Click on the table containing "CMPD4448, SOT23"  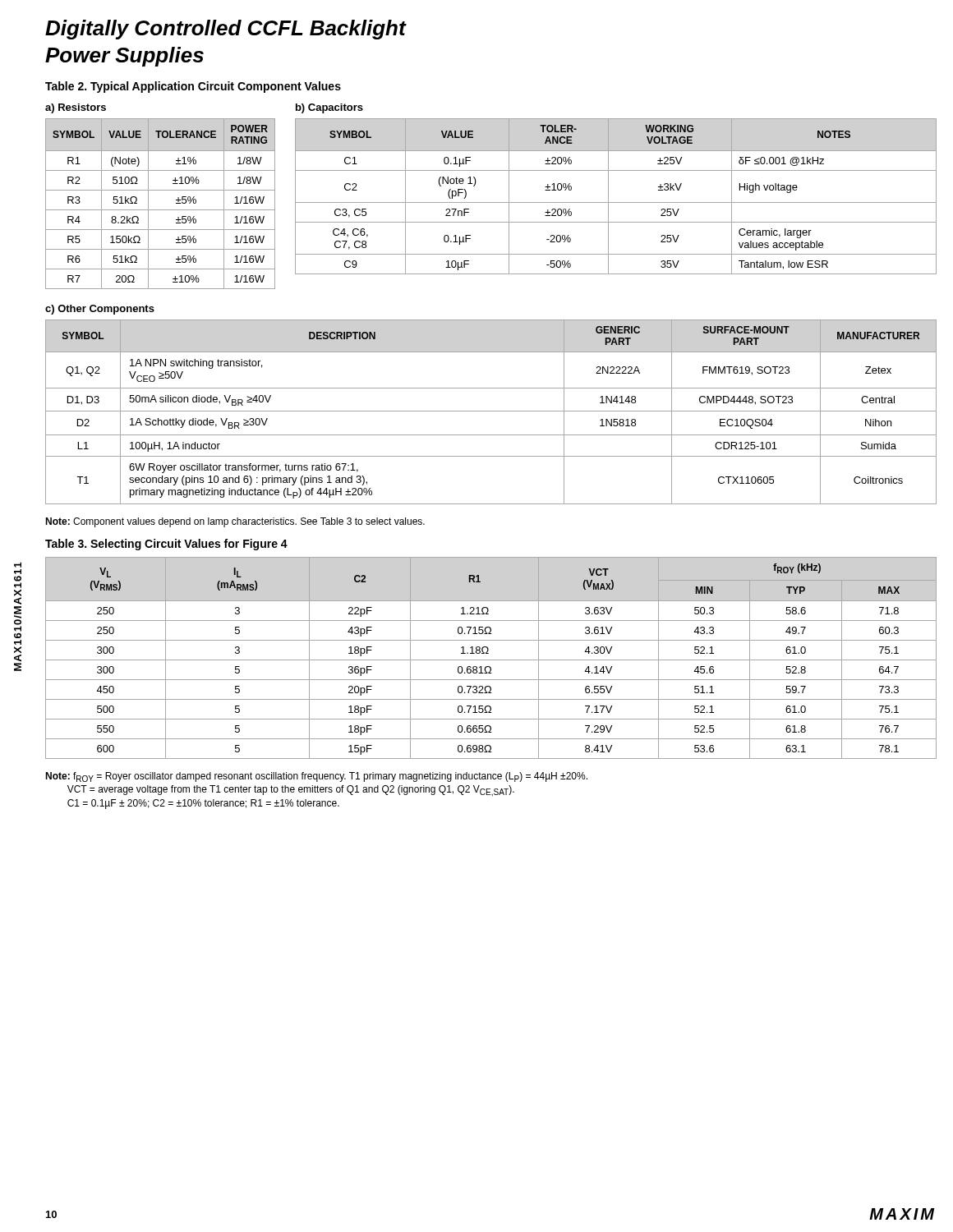tap(491, 412)
